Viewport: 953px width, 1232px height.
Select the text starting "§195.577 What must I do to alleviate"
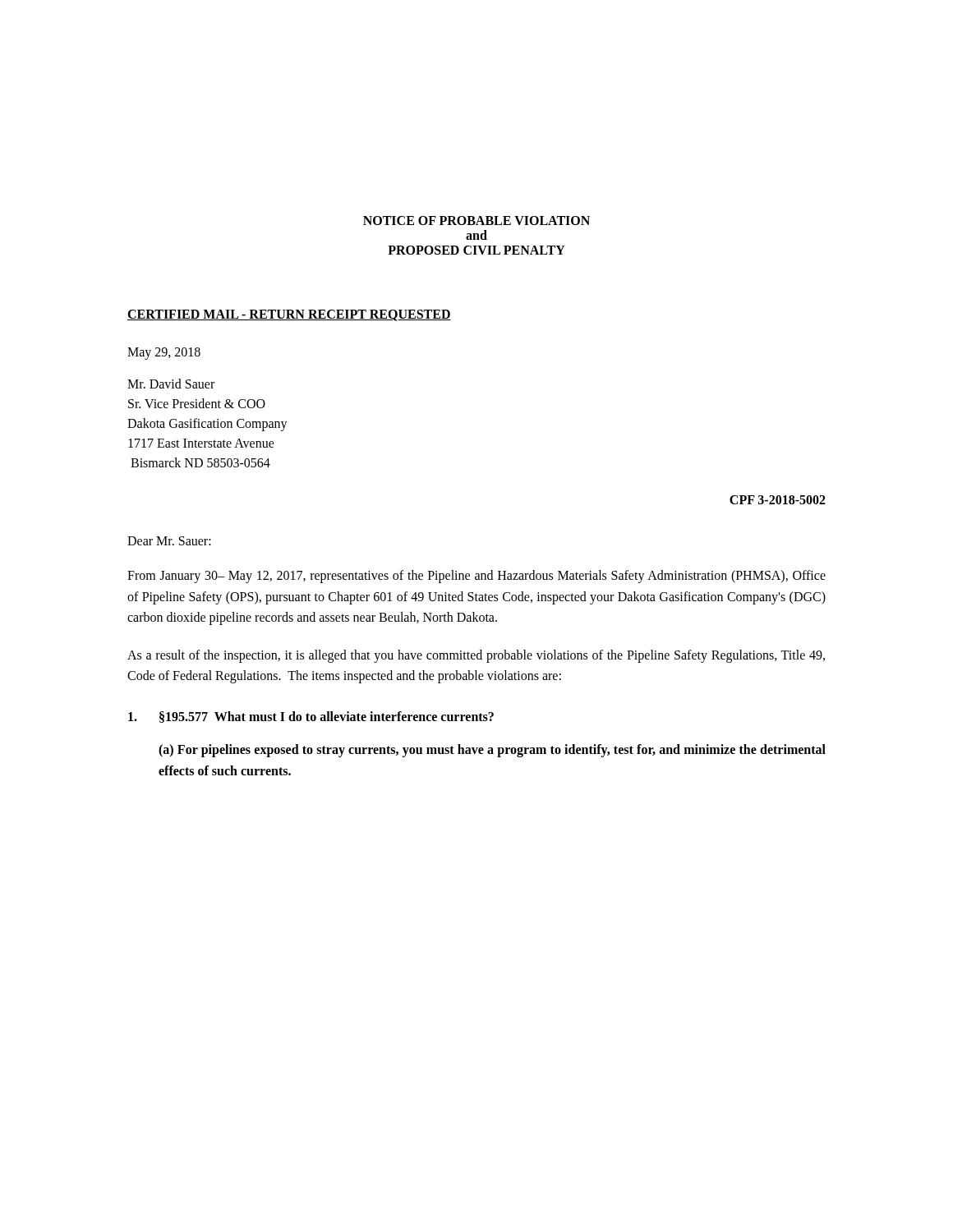click(x=311, y=717)
